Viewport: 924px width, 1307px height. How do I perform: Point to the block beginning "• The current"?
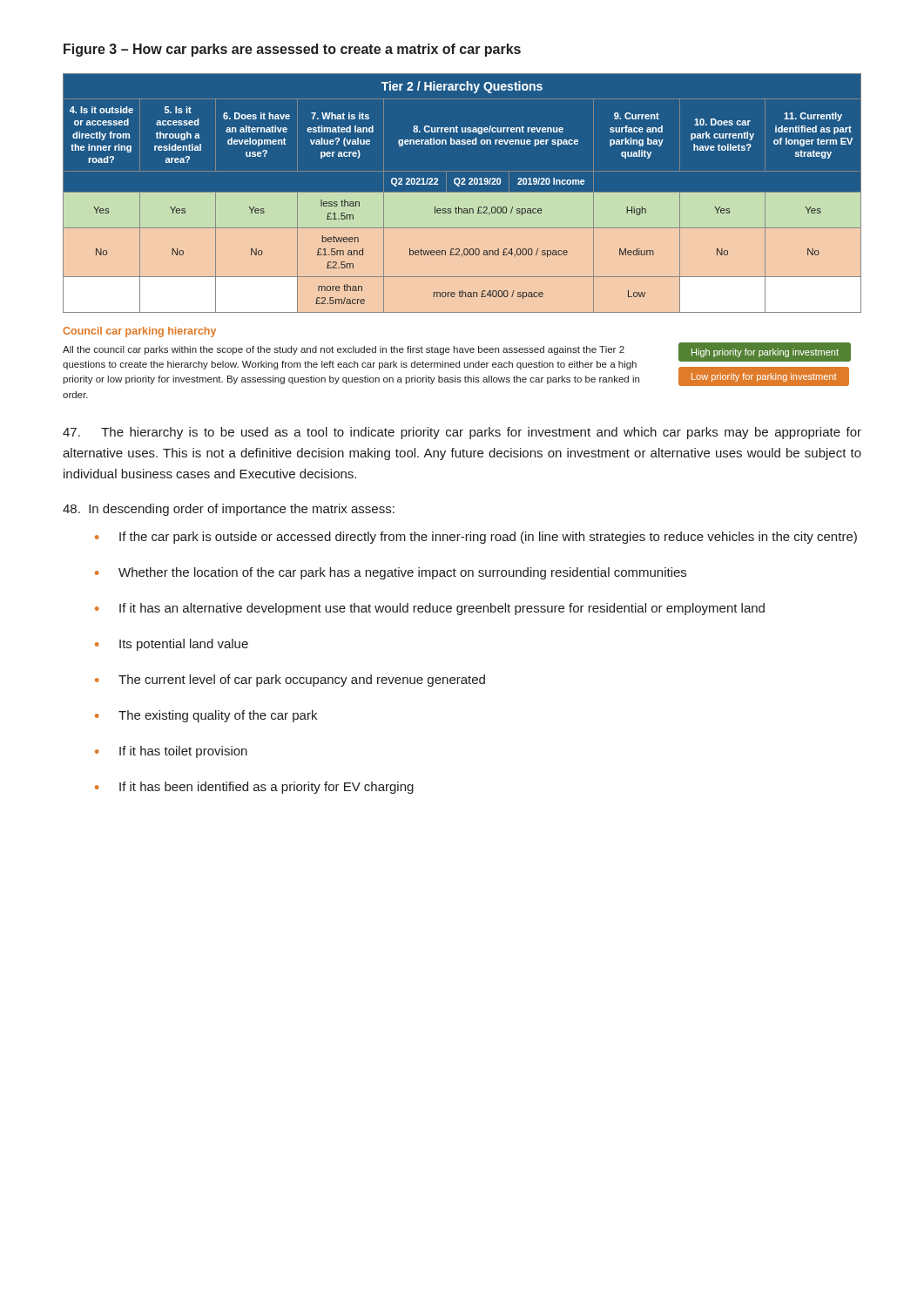(x=478, y=681)
